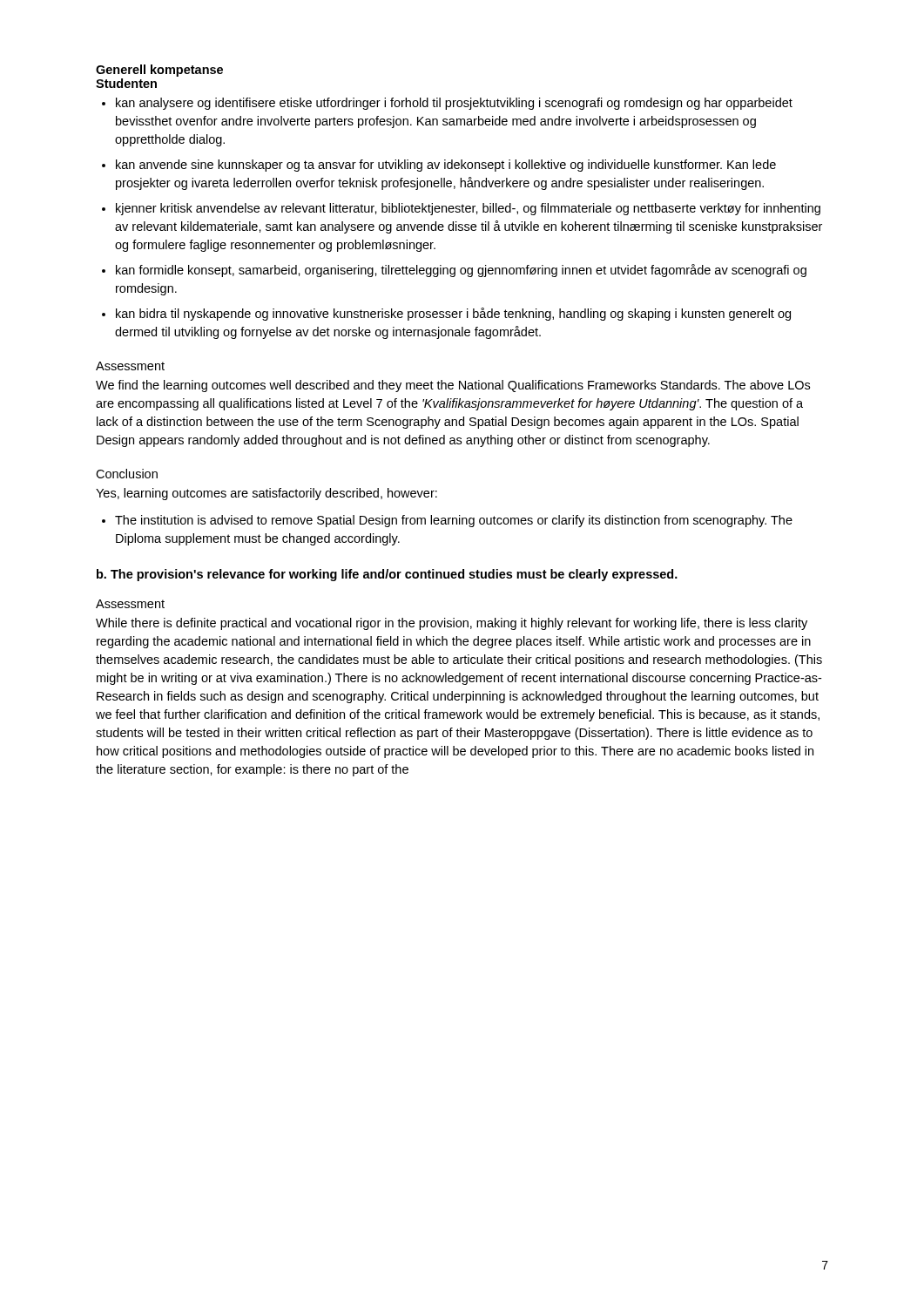Find the text block starting "We find the learning outcomes well"
The height and width of the screenshot is (1307, 924).
click(453, 413)
